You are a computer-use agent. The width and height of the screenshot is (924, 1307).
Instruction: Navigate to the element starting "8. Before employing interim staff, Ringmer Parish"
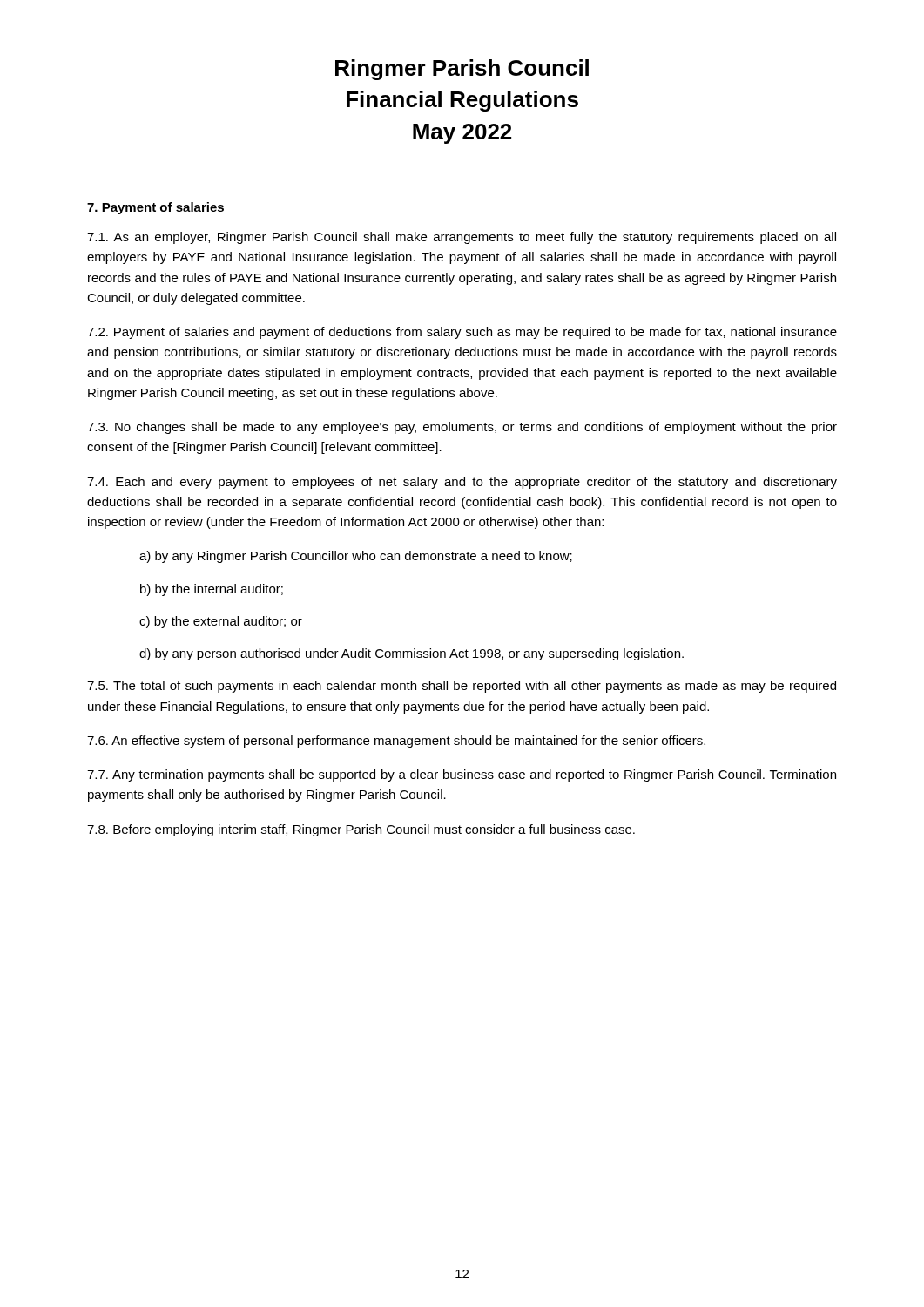coord(361,829)
